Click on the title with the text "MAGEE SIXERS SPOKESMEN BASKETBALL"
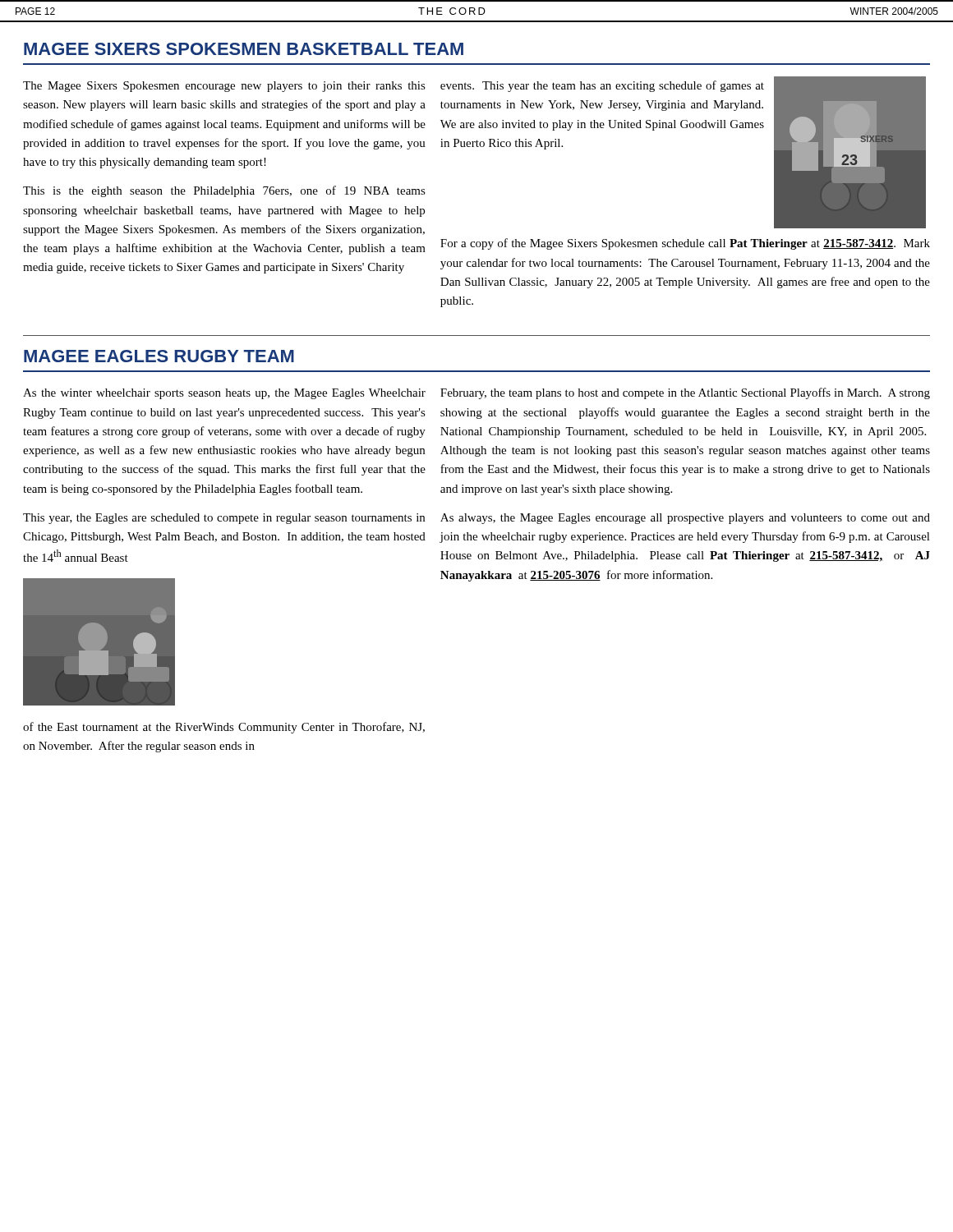The width and height of the screenshot is (953, 1232). click(x=244, y=49)
